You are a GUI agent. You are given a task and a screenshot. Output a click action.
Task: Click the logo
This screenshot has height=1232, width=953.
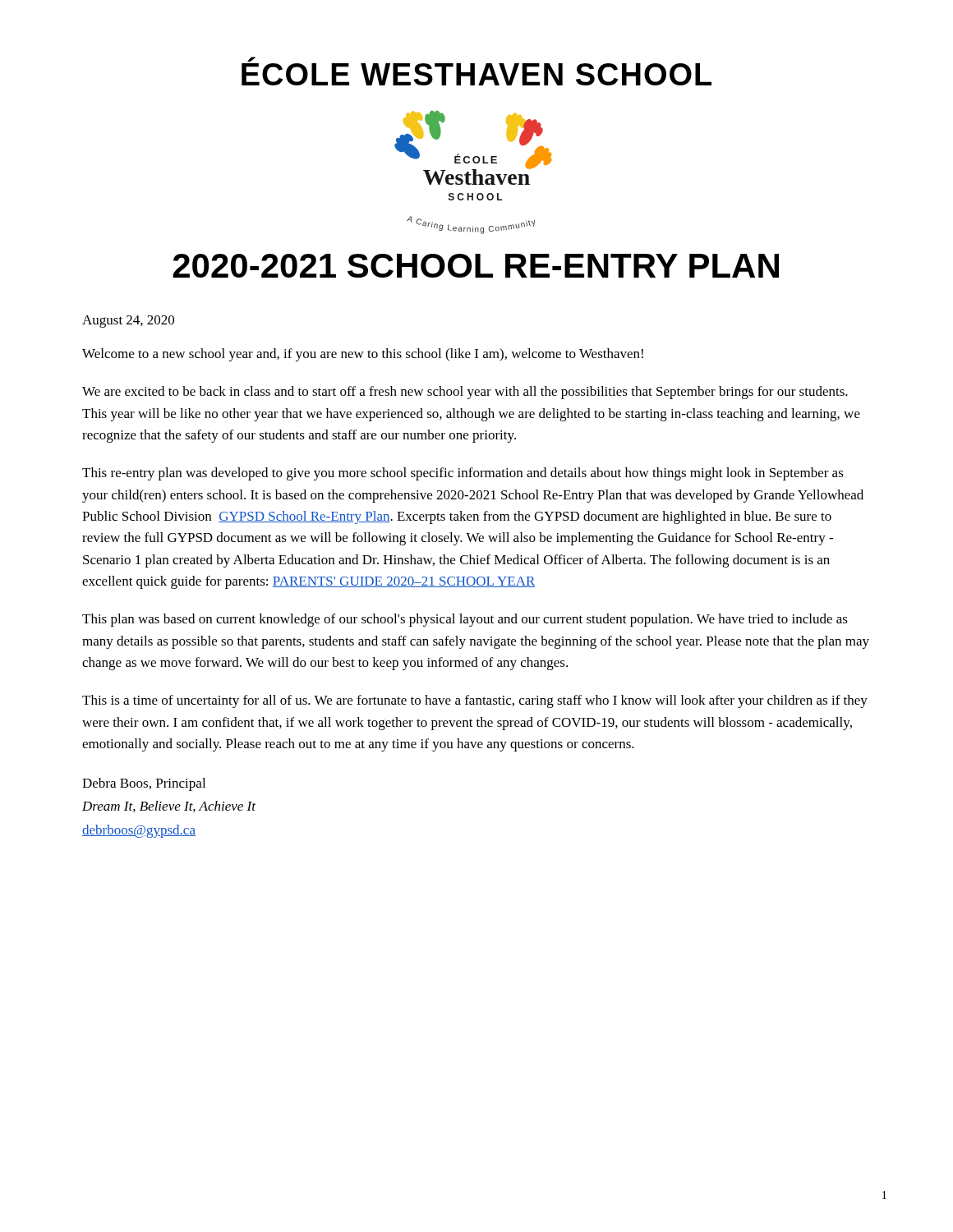point(476,173)
